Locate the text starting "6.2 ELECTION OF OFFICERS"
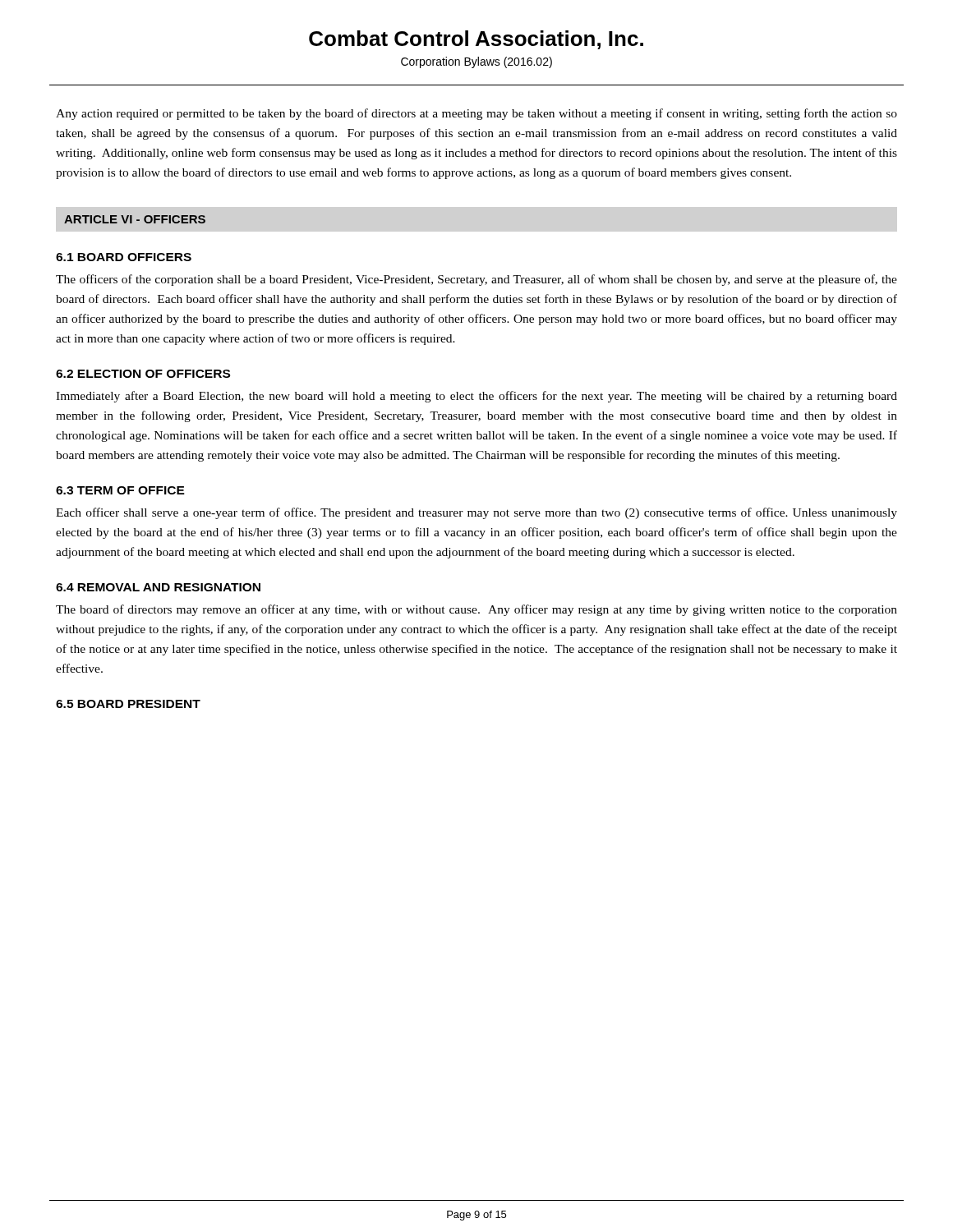 click(143, 373)
